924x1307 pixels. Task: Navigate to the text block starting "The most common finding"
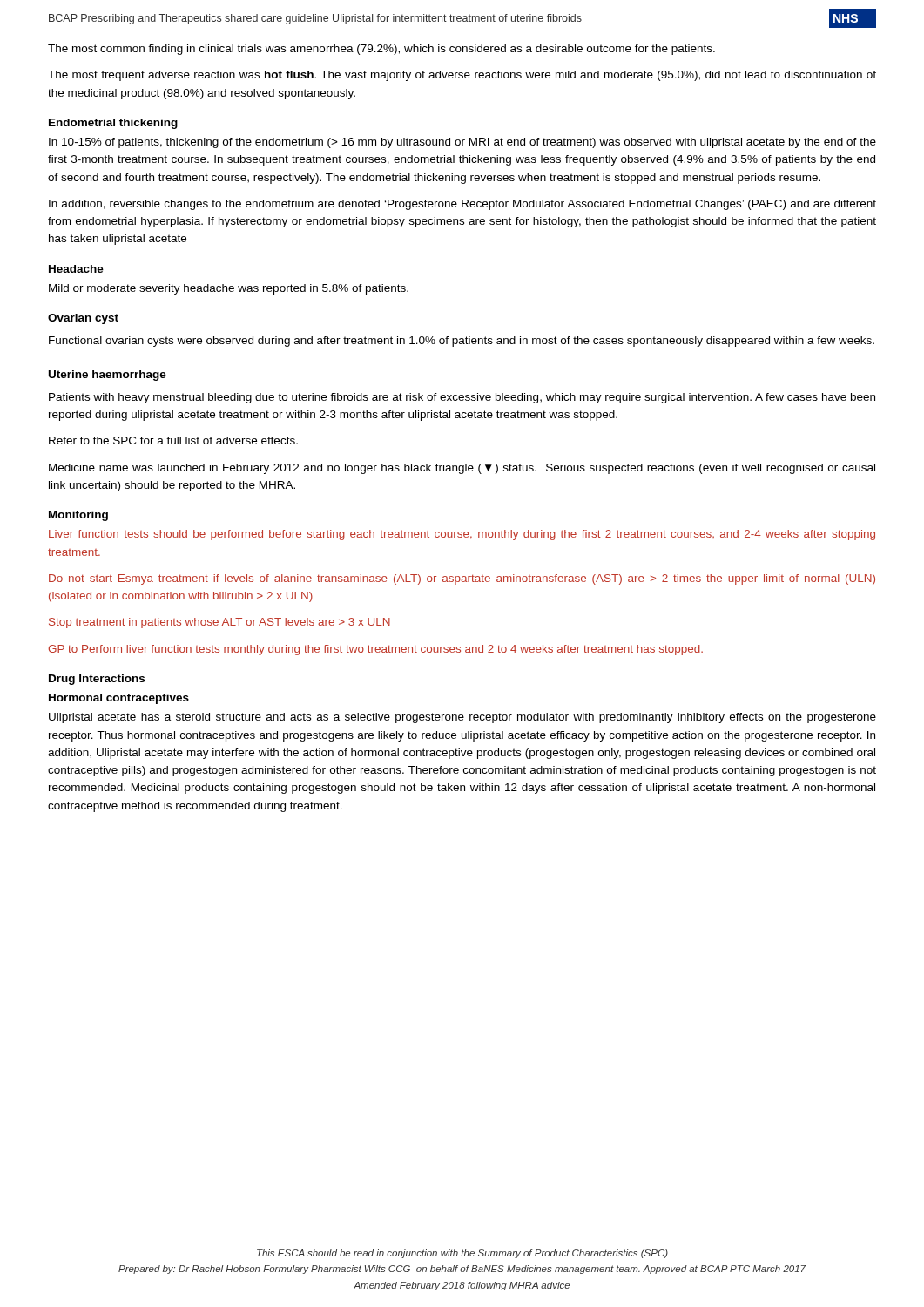(x=462, y=49)
